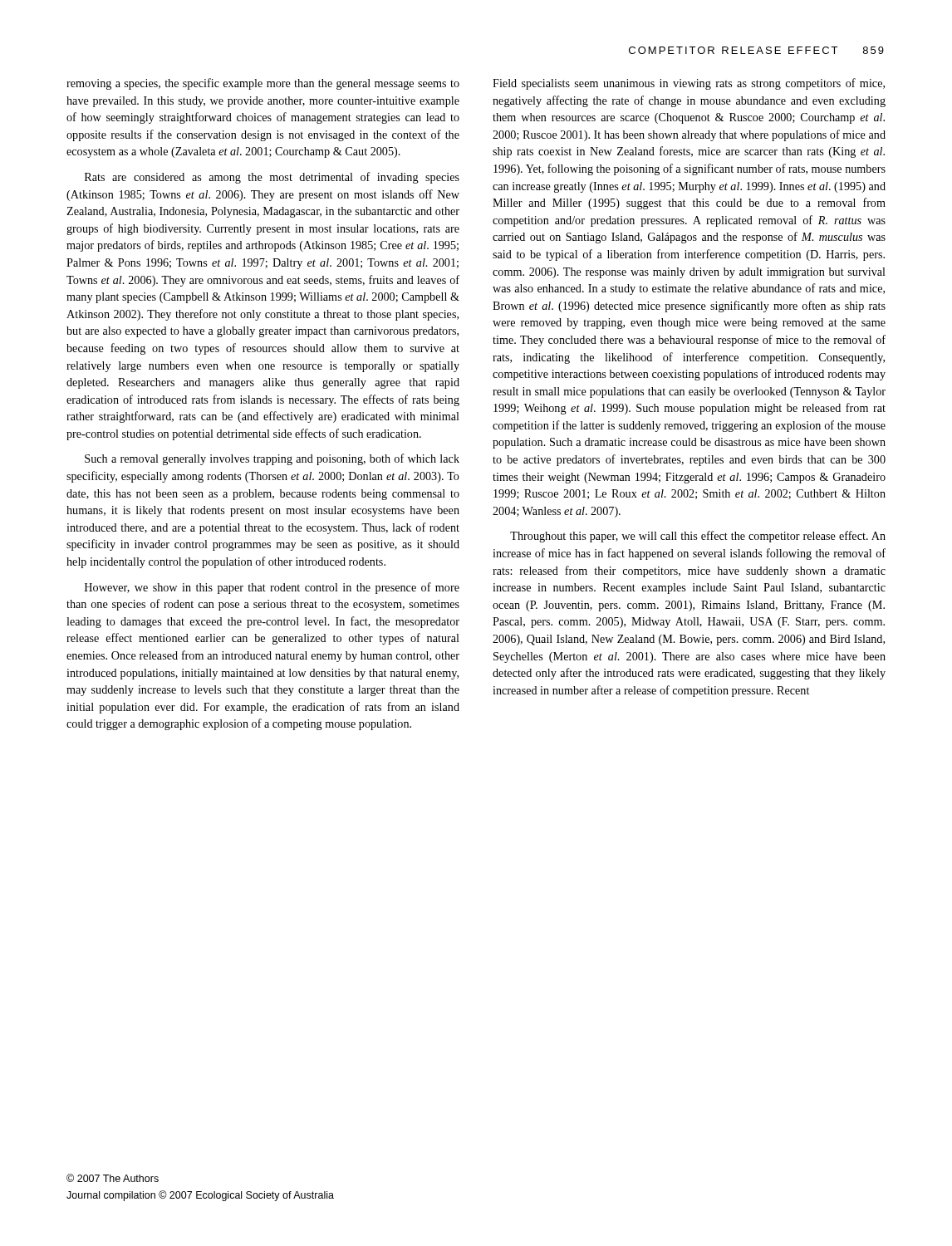Locate the text block that reads "Field specialists seem unanimous in viewing rats"

click(689, 387)
